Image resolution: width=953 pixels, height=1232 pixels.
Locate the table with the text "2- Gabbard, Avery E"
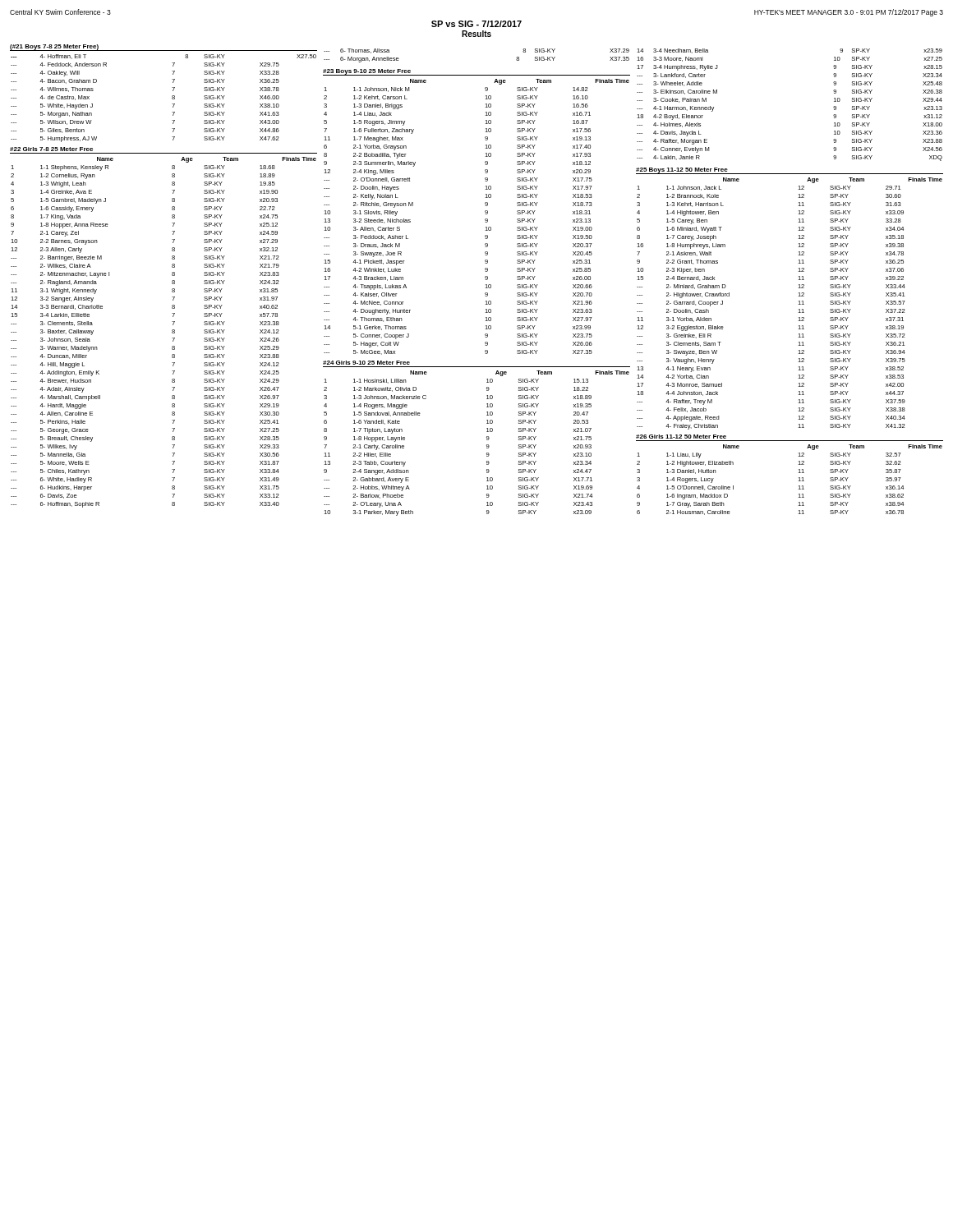(476, 442)
